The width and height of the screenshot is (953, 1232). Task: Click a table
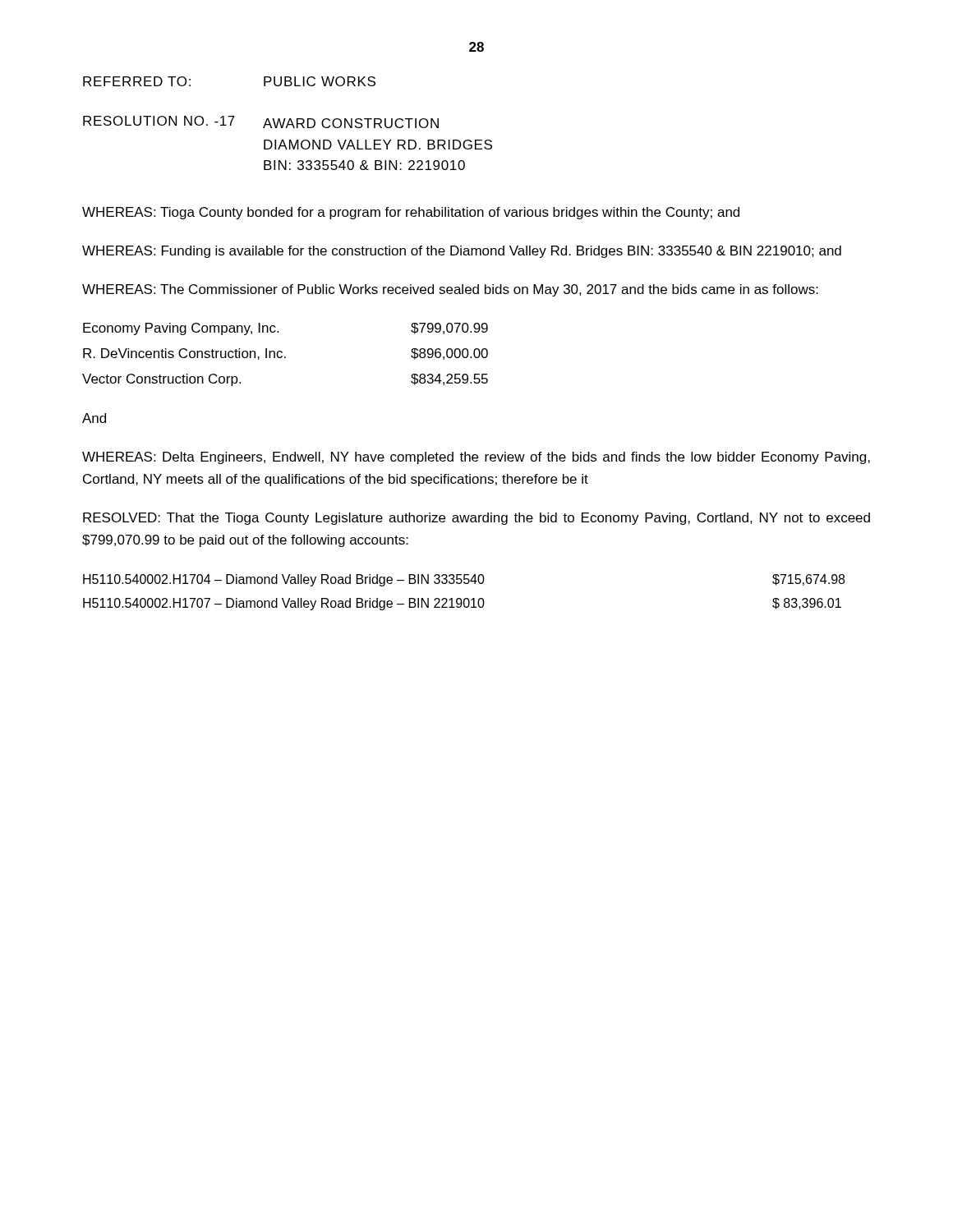coord(476,354)
